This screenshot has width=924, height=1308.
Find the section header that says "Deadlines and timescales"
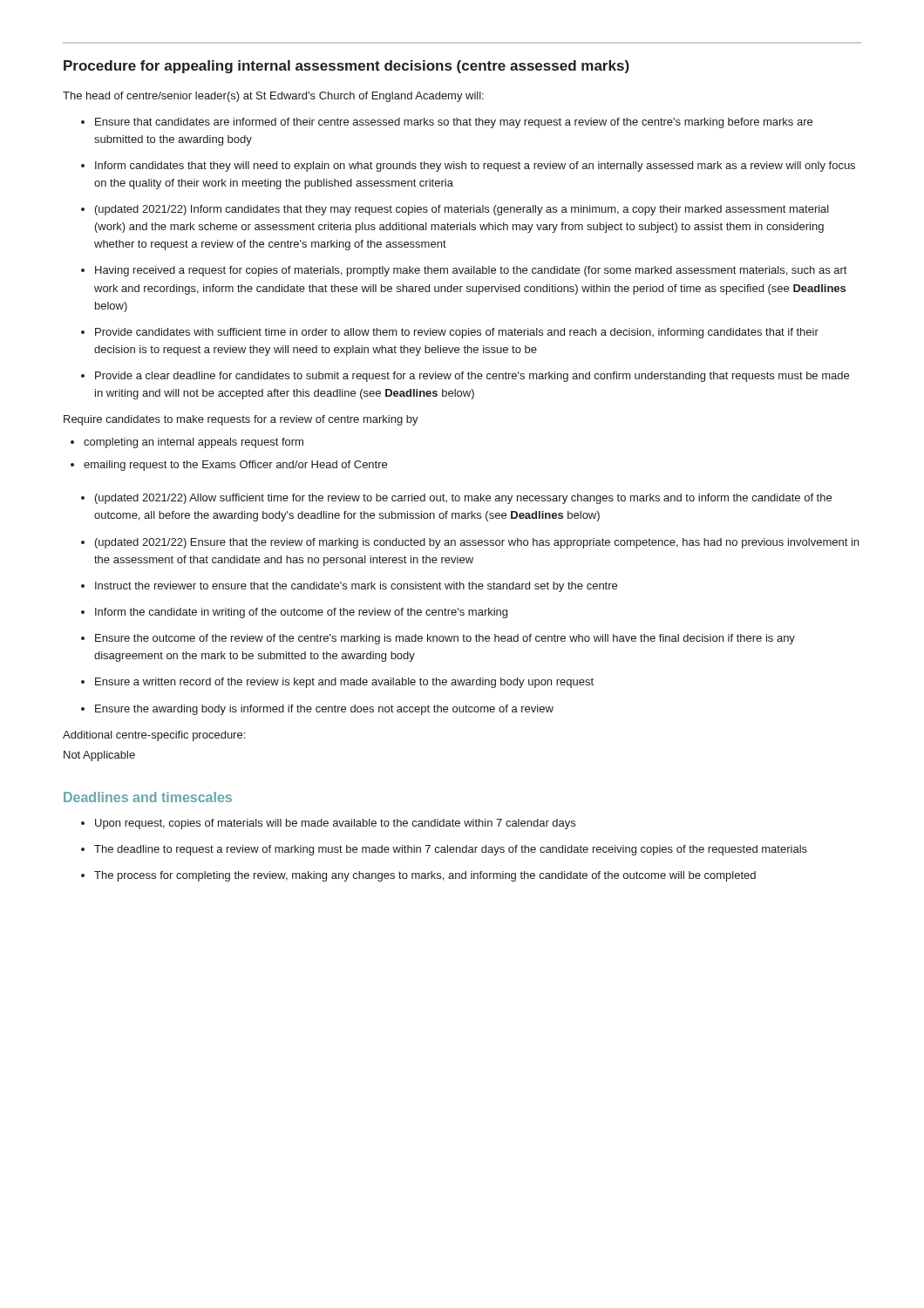[148, 797]
